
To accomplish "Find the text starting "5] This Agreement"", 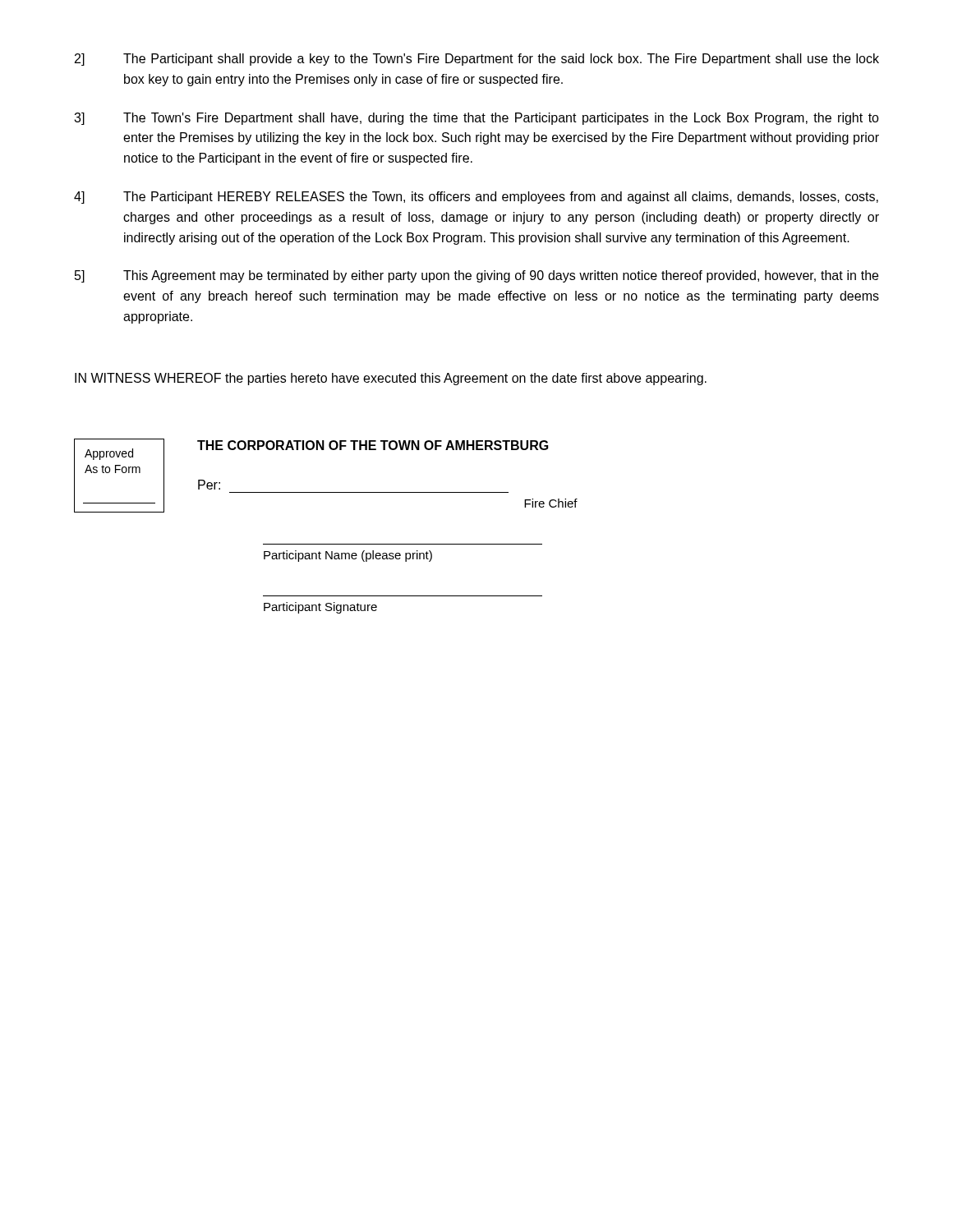I will coord(476,297).
